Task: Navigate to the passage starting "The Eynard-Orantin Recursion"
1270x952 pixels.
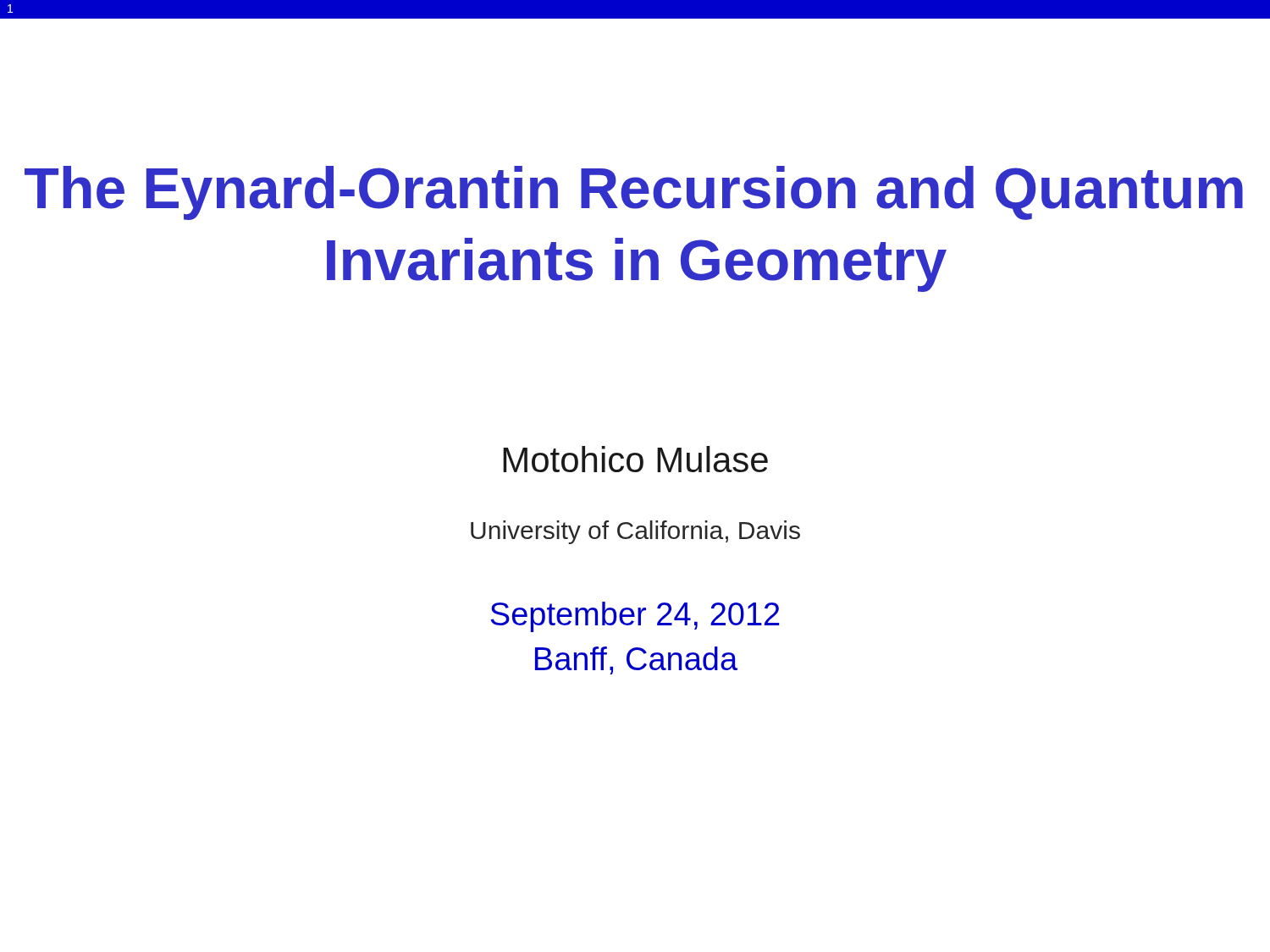Action: 635,224
